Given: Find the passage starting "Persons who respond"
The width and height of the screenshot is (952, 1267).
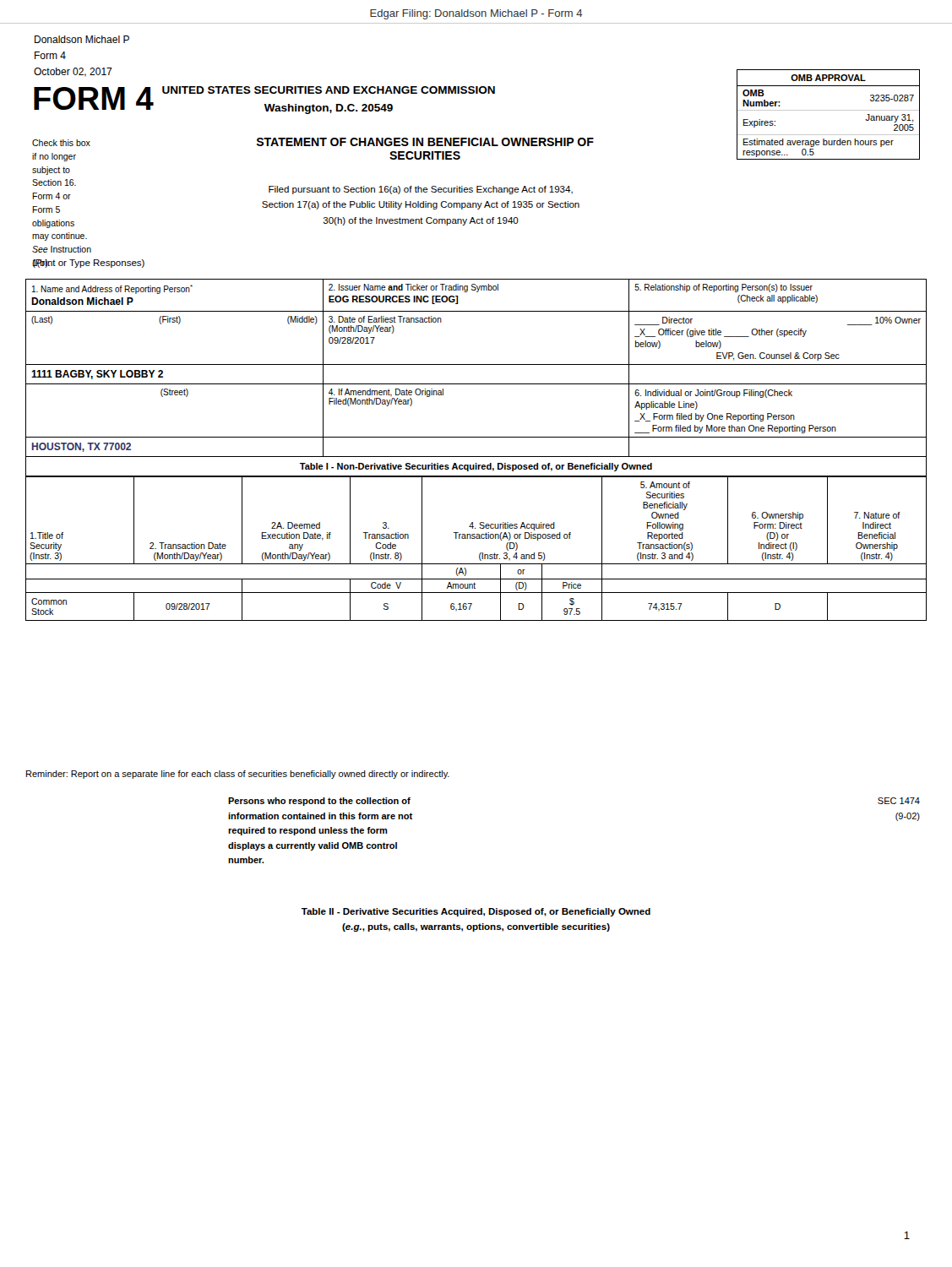Looking at the screenshot, I should (x=320, y=830).
